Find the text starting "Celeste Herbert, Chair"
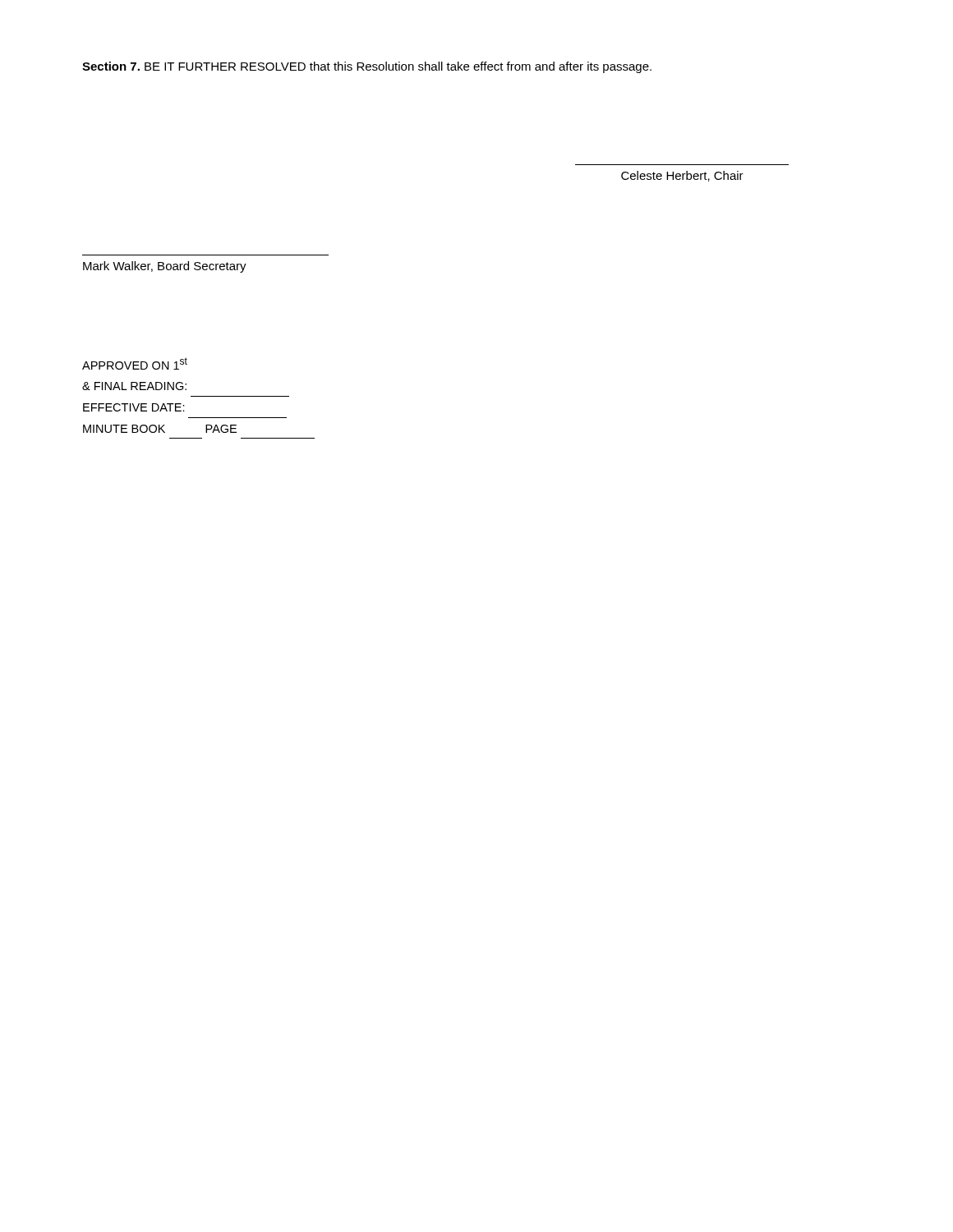 682,173
